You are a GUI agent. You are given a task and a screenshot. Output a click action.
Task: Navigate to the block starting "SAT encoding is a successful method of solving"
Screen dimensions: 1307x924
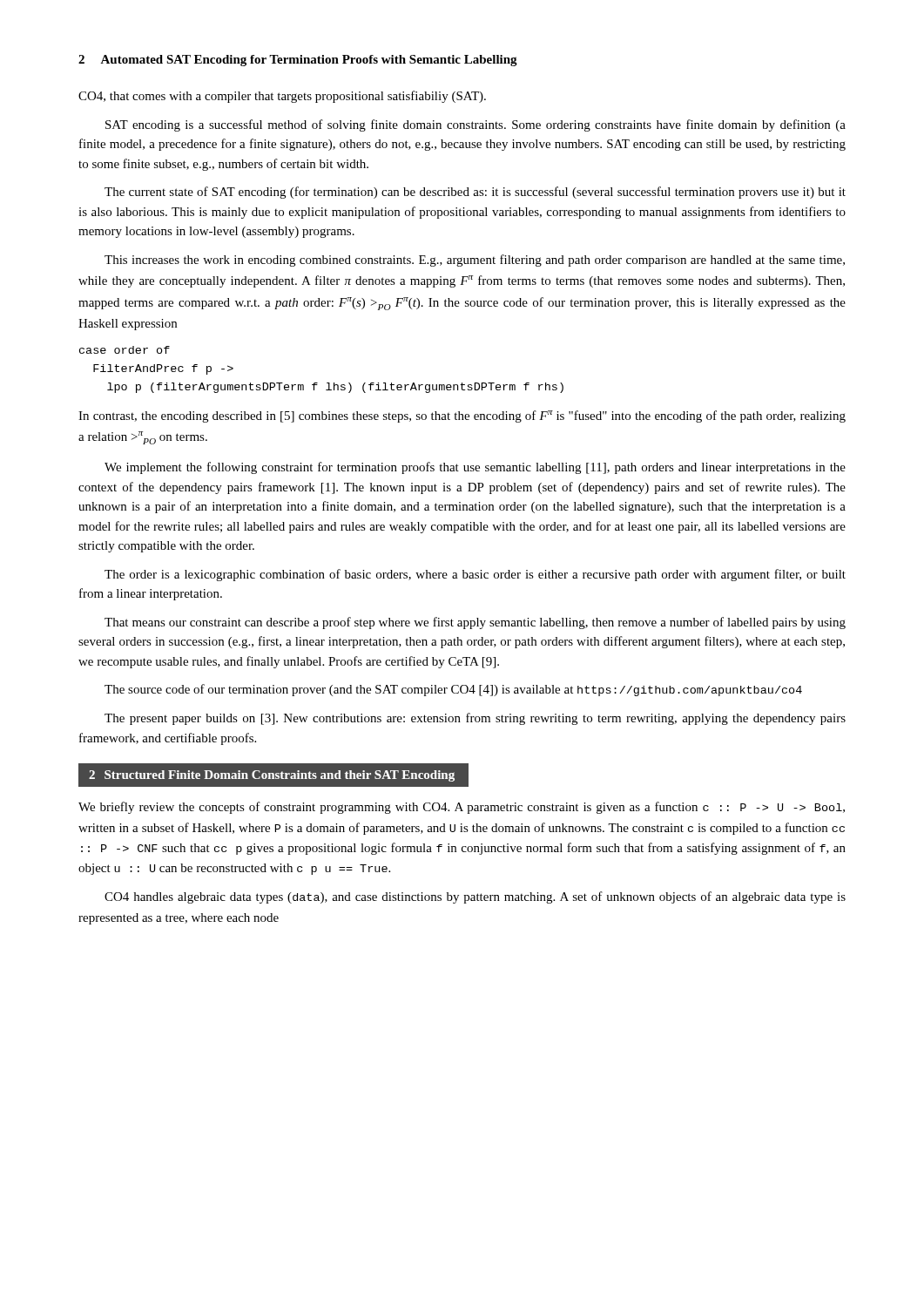462,144
